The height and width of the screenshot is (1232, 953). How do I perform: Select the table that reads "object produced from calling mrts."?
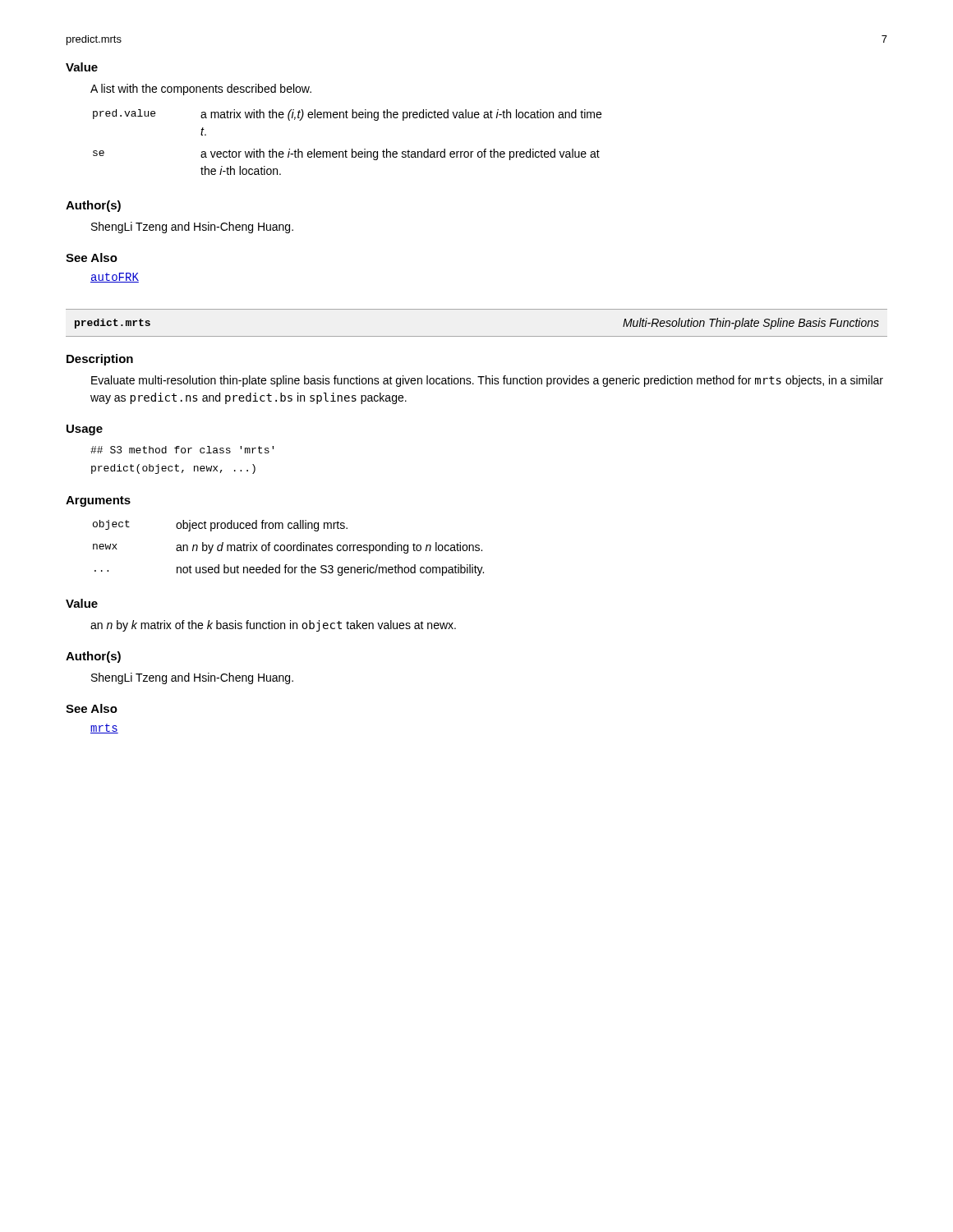tap(476, 548)
